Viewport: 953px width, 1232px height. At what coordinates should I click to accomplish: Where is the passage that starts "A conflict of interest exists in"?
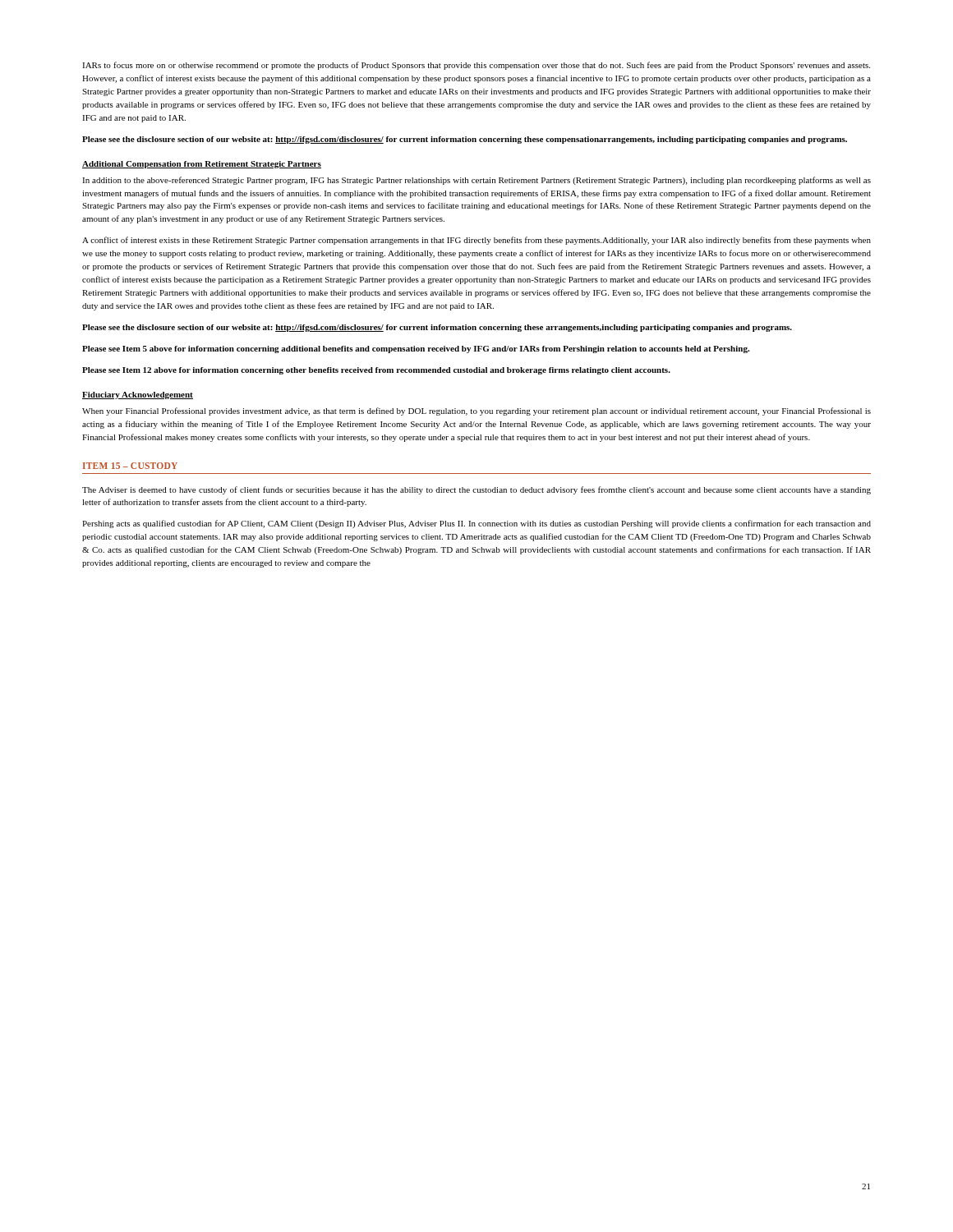coord(476,274)
